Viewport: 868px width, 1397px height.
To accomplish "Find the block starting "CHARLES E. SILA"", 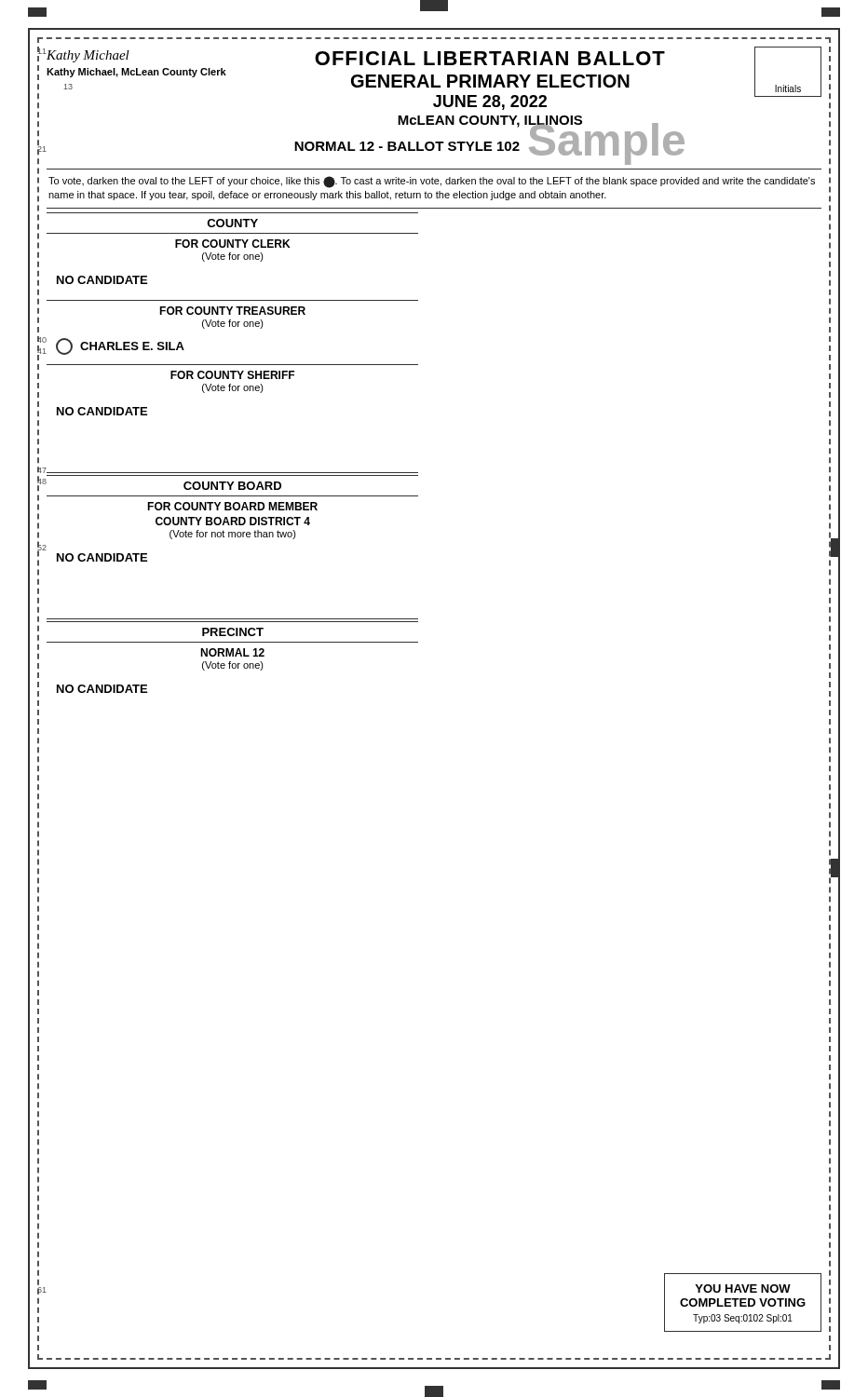I will [x=120, y=346].
